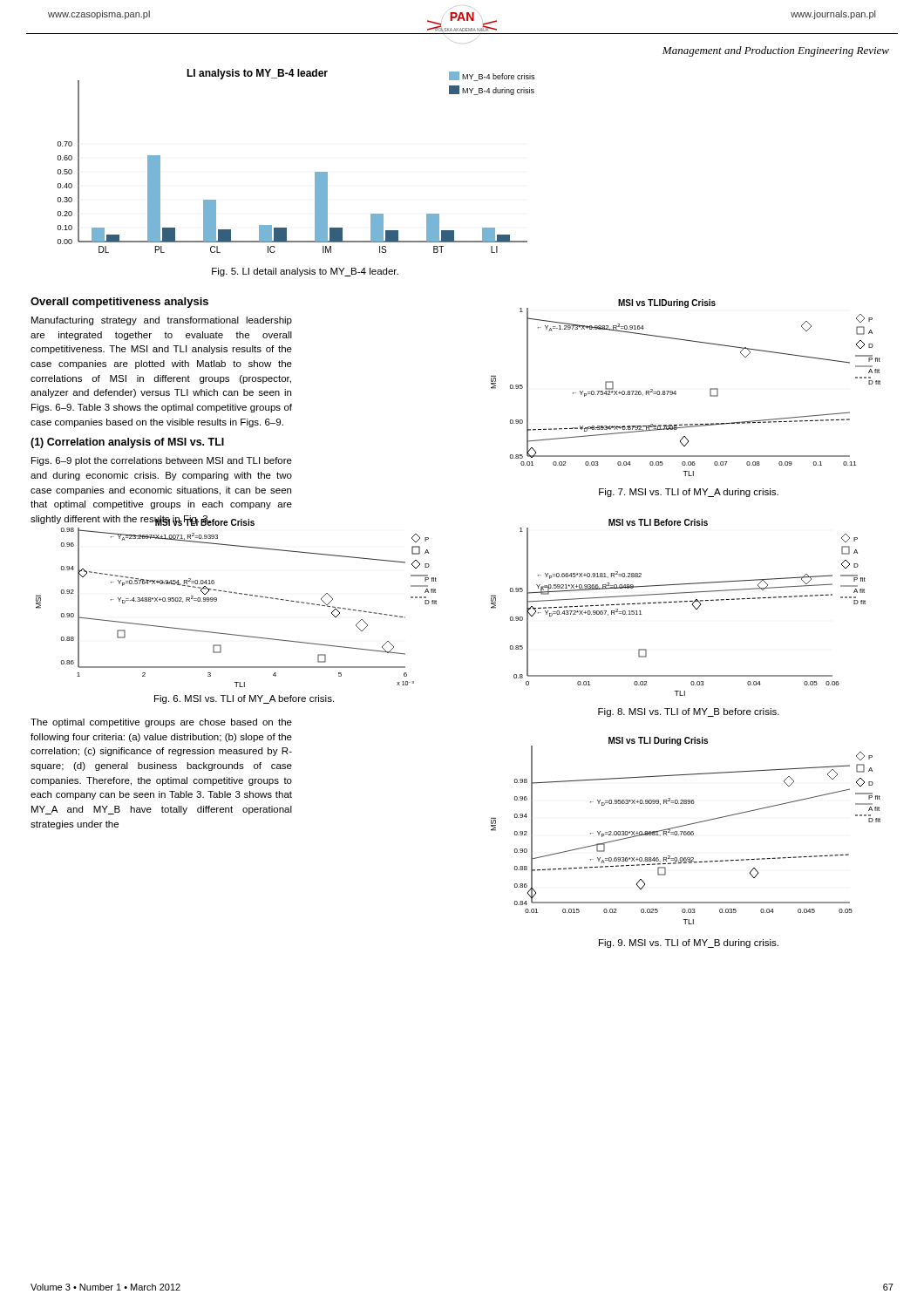Locate the passage starting "The optimal competitive groups are chose based"
Screen dimensions: 1308x924
[x=161, y=773]
